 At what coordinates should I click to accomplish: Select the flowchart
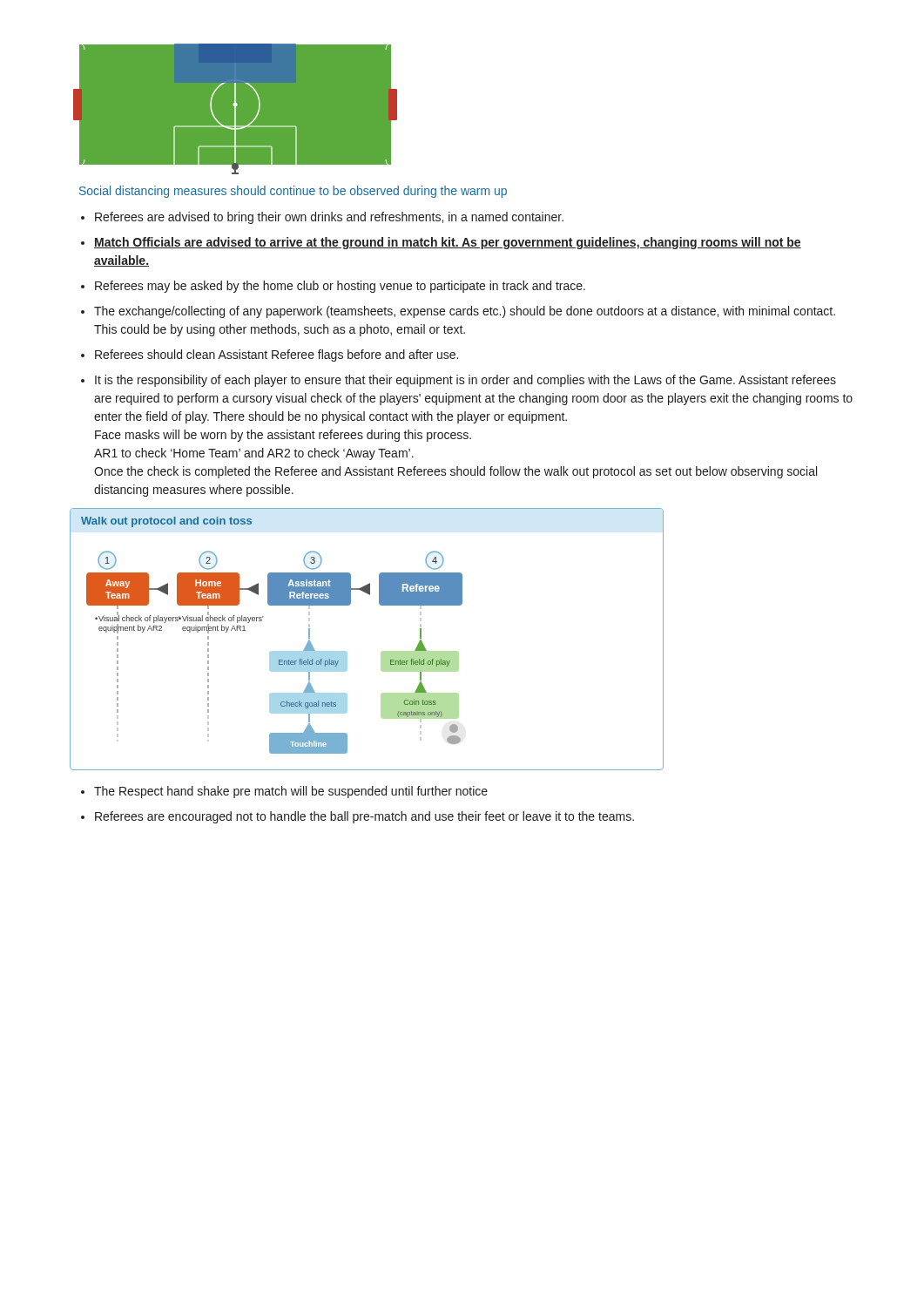click(x=367, y=639)
